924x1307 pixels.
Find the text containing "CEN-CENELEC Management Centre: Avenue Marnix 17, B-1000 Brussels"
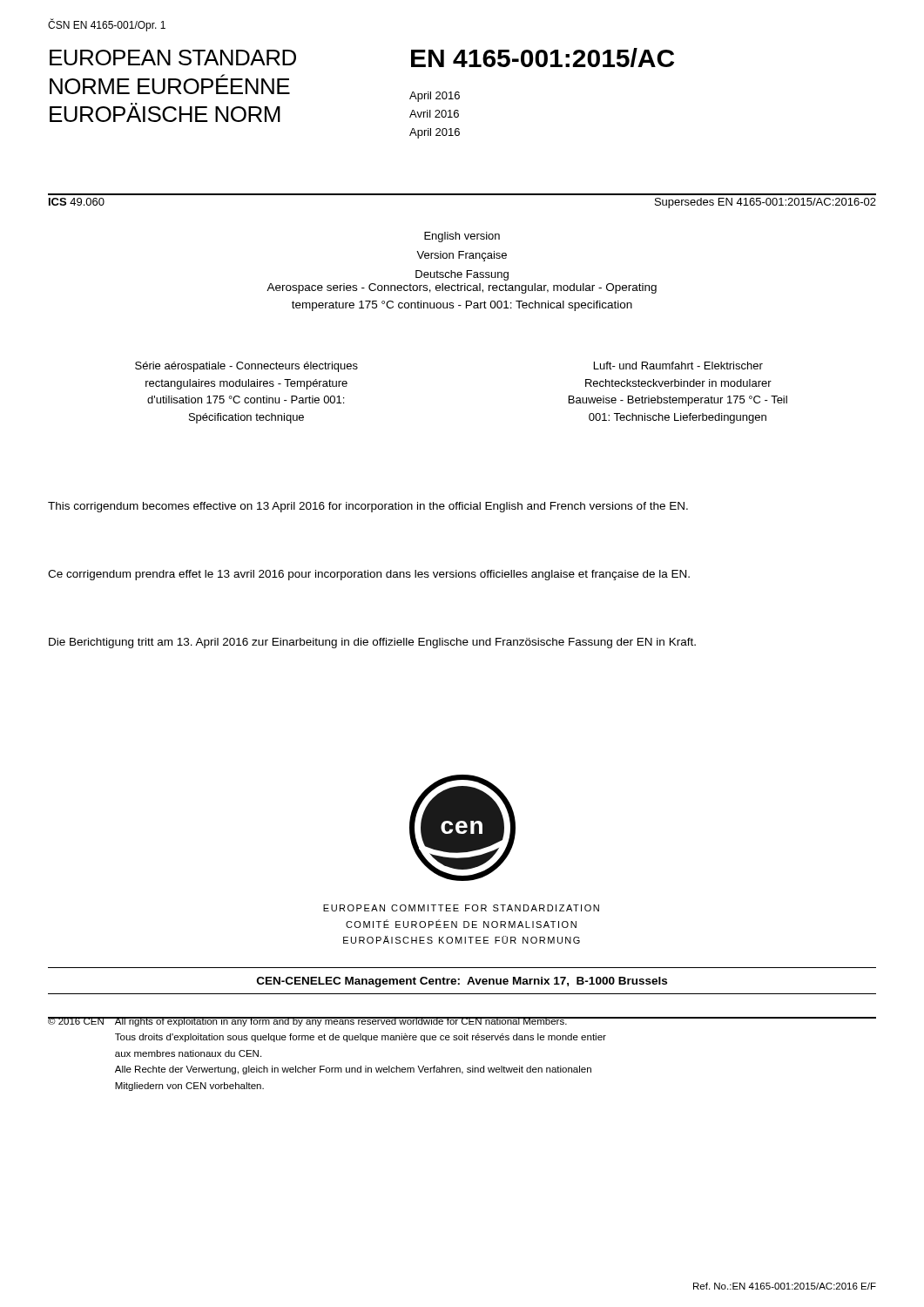coord(462,981)
